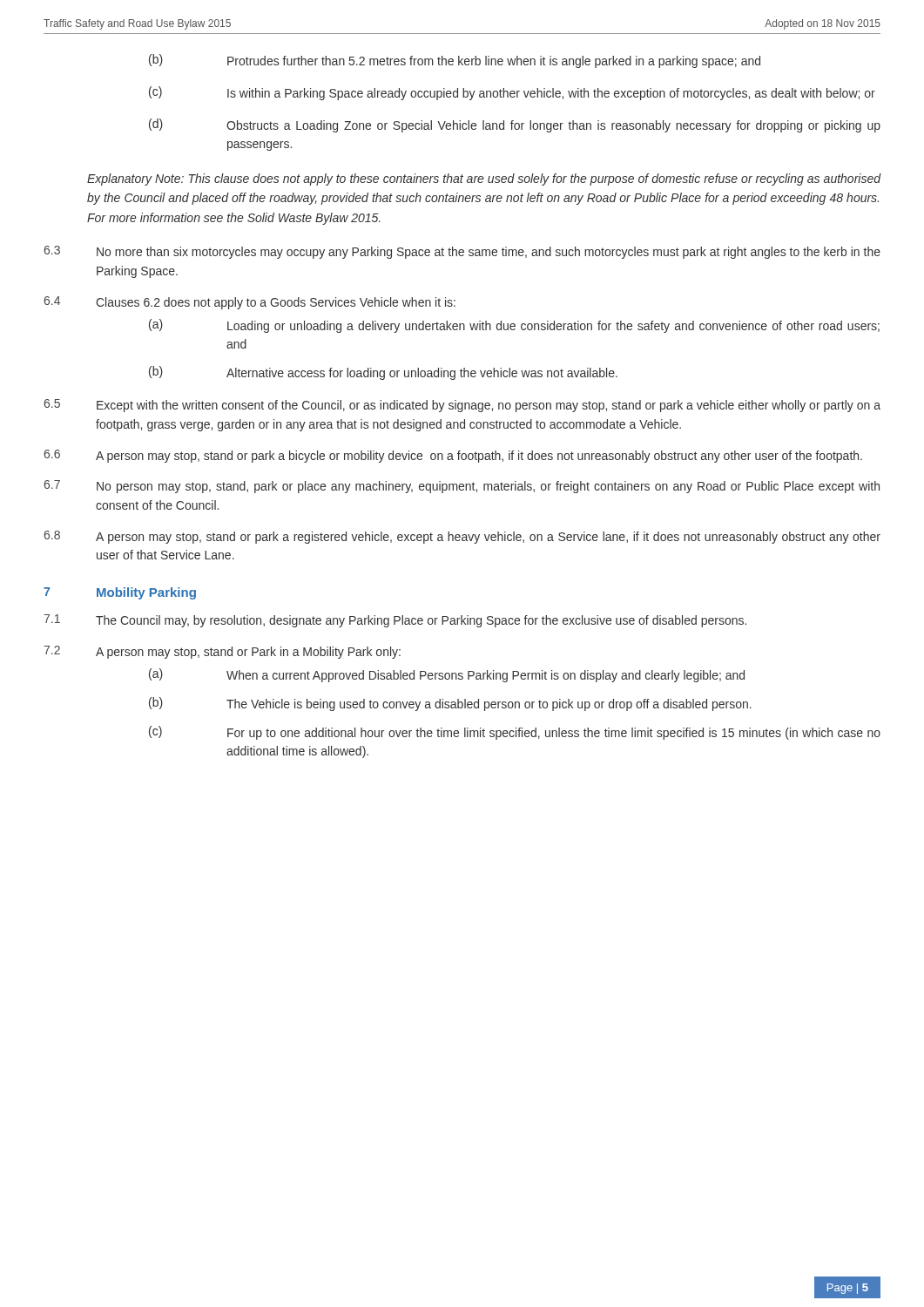Viewport: 924px width, 1307px height.
Task: Find the text block that says "Explanatory Note: This"
Action: tap(484, 198)
